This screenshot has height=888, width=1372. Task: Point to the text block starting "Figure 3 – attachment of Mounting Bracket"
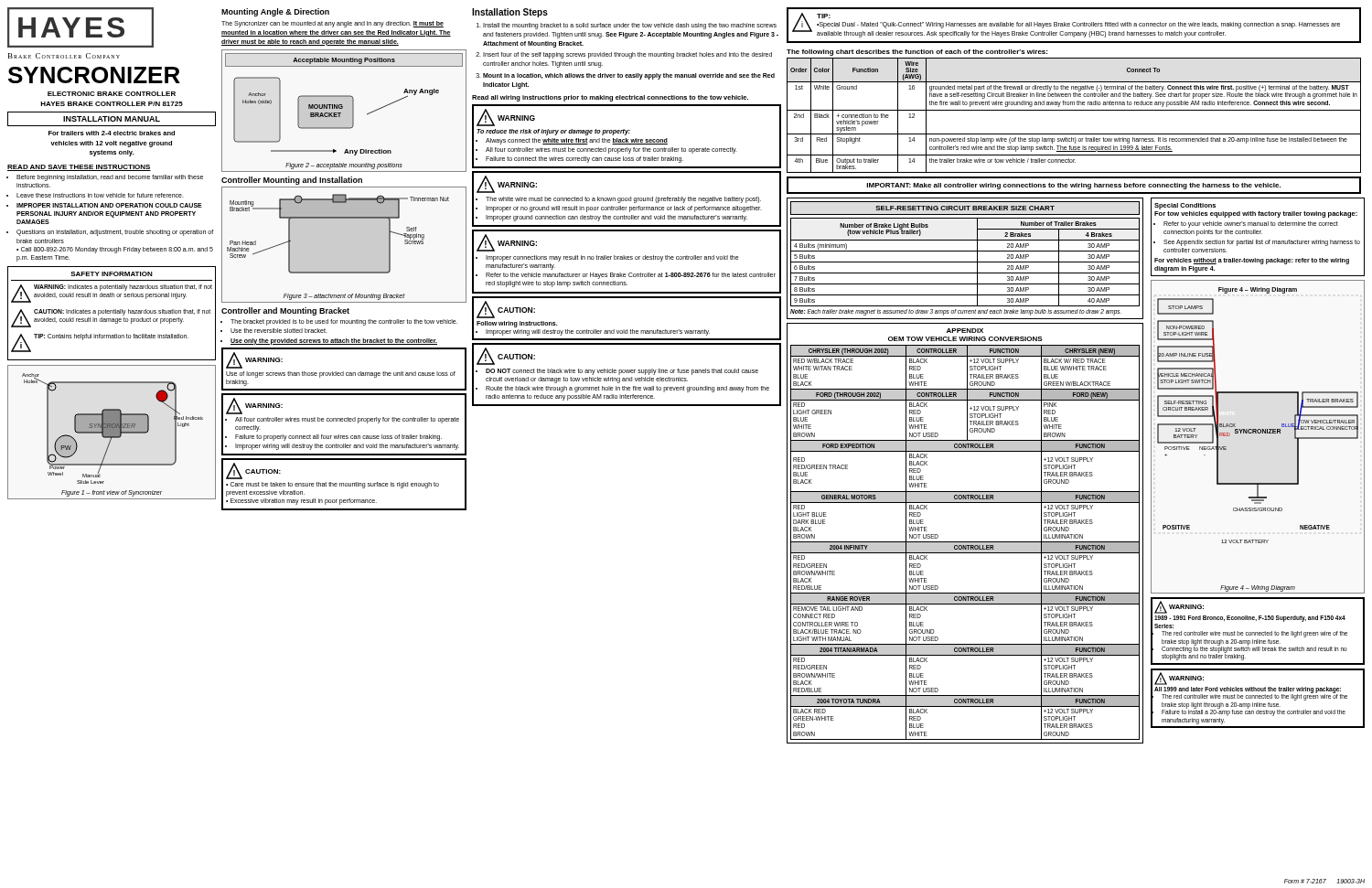coord(344,296)
